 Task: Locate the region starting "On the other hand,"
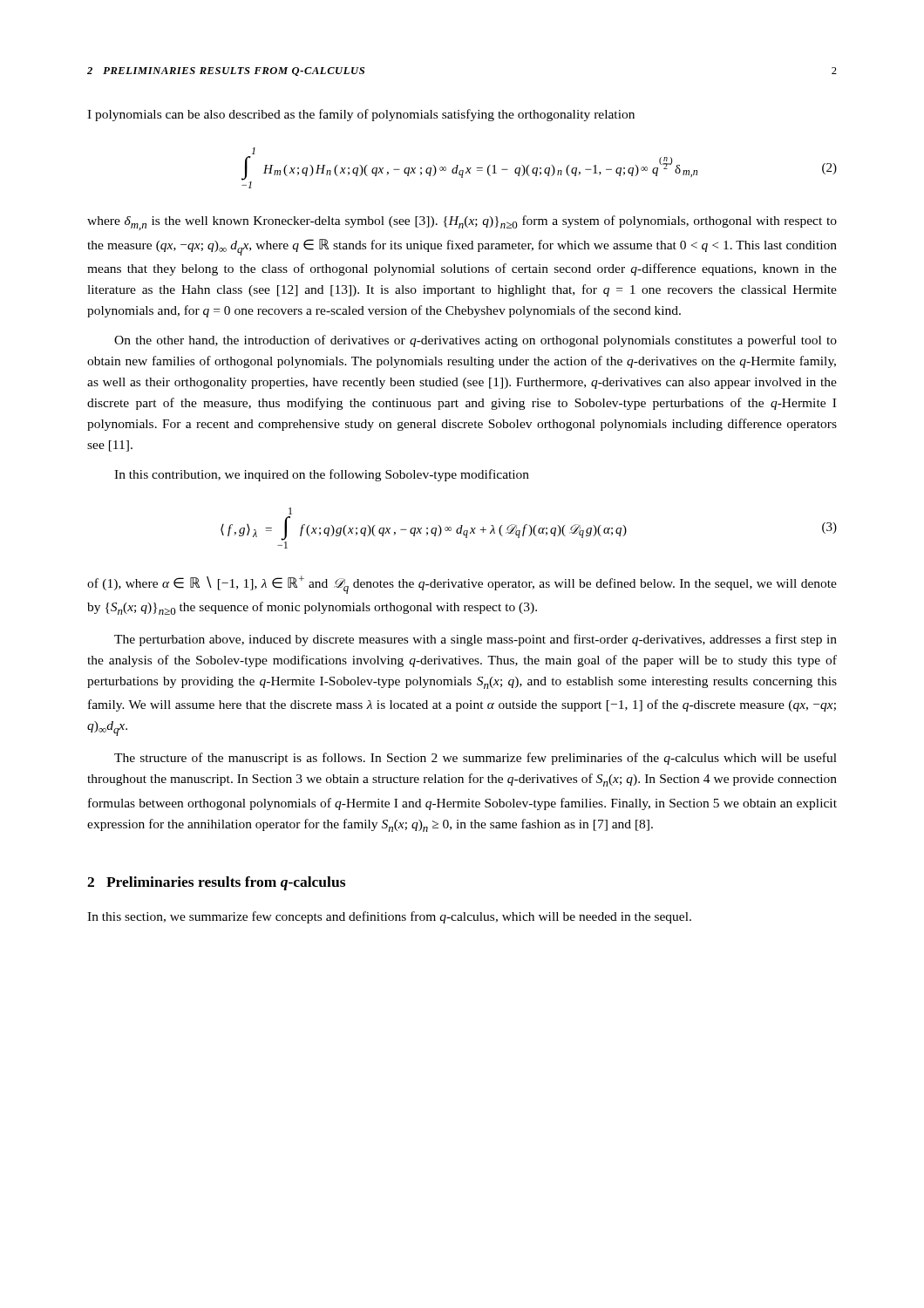[462, 392]
